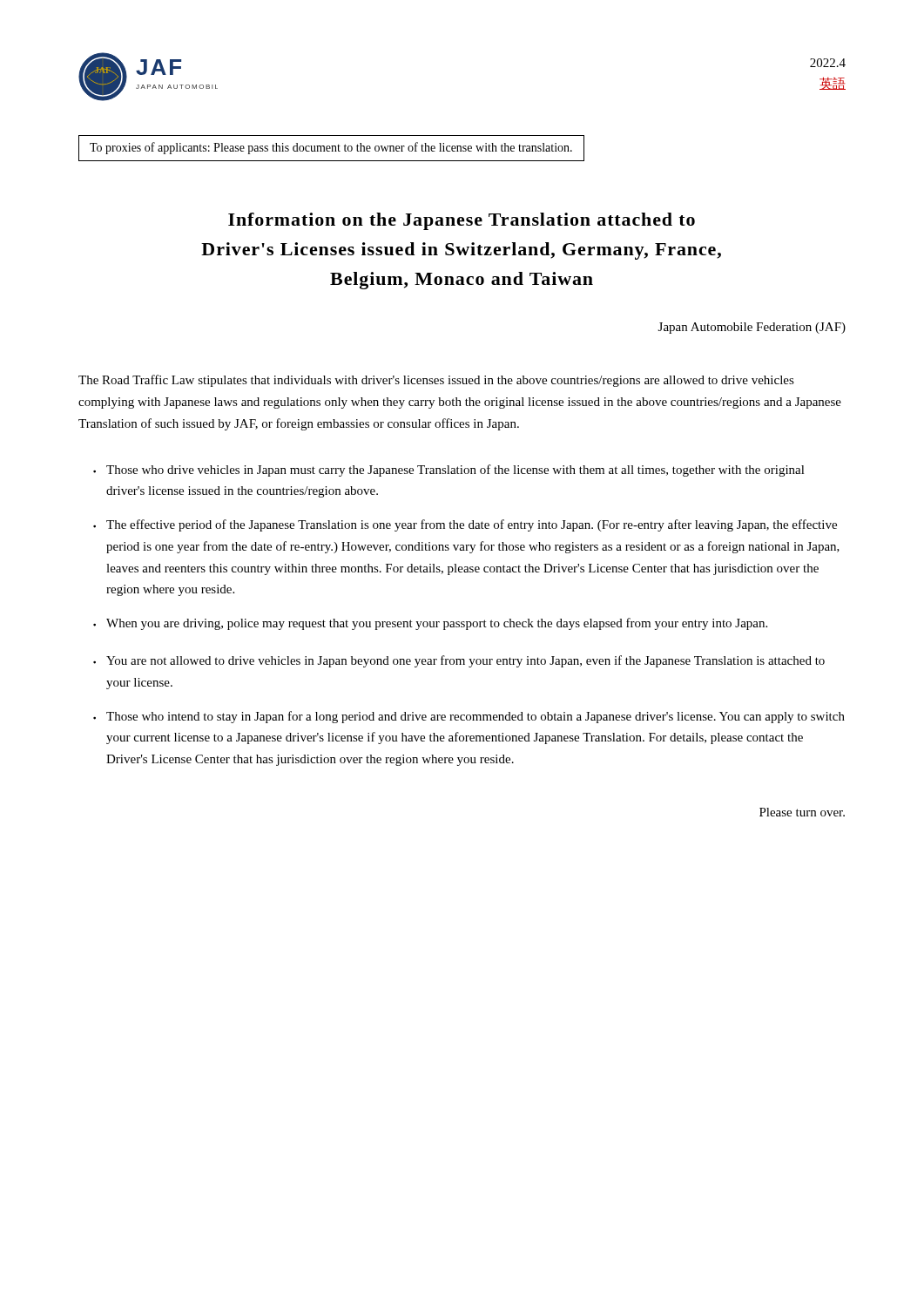The width and height of the screenshot is (924, 1307).
Task: Click on the text starting "・ Those who intend"
Action: [466, 738]
